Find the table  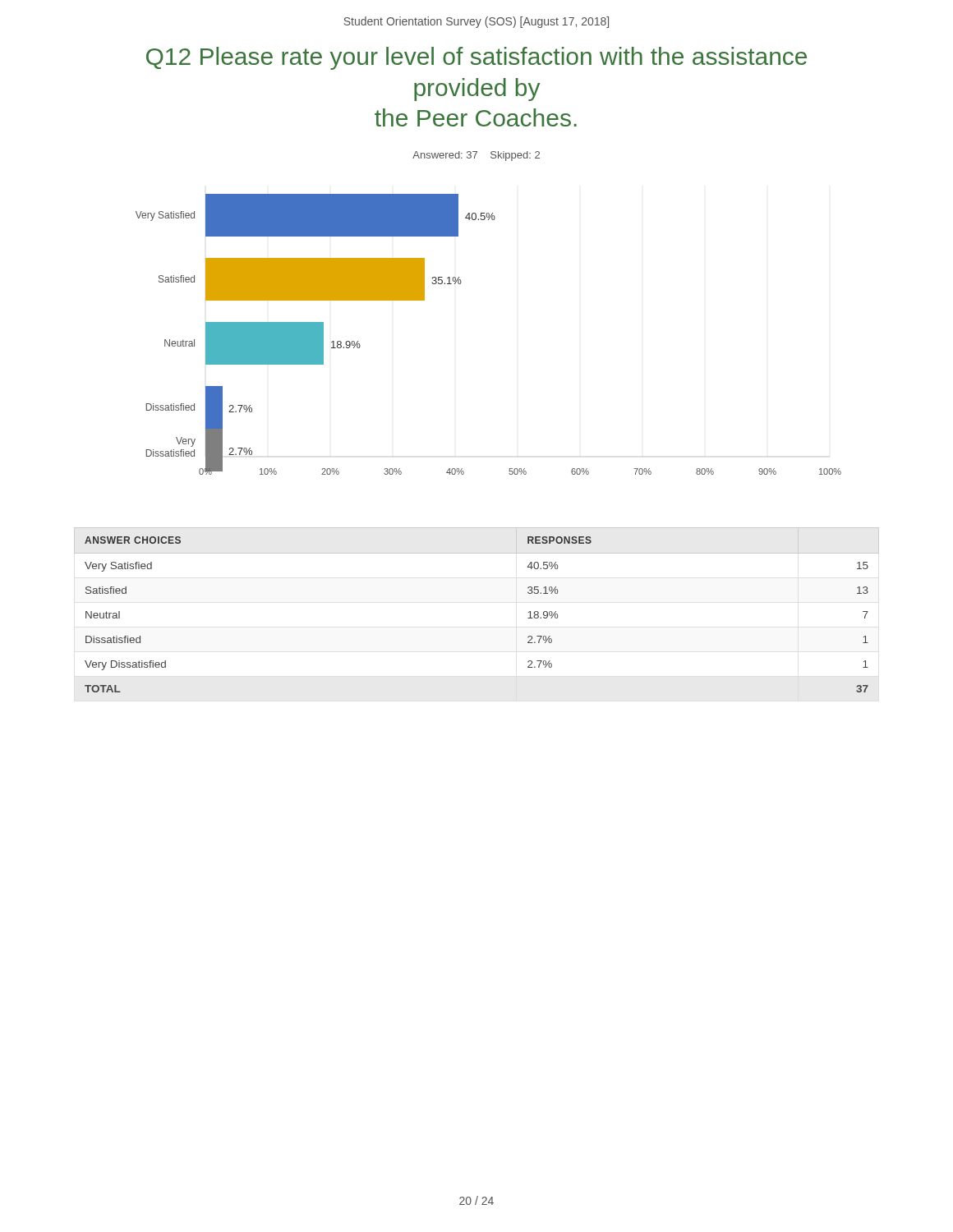point(476,607)
